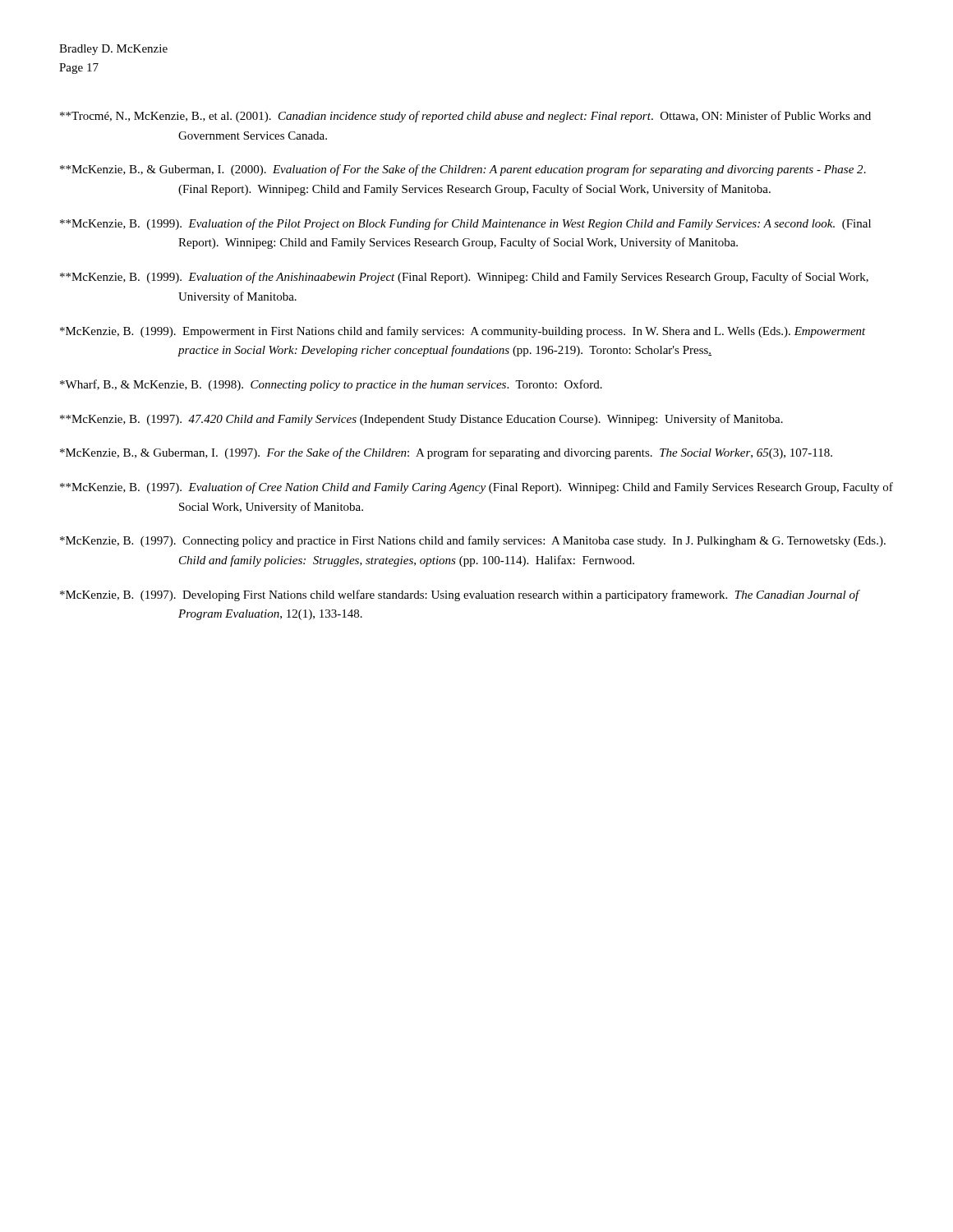Where is the passage that starts "*McKenzie, B., & Guberman, I. (1997)."?
Viewport: 953px width, 1232px height.
(x=446, y=453)
